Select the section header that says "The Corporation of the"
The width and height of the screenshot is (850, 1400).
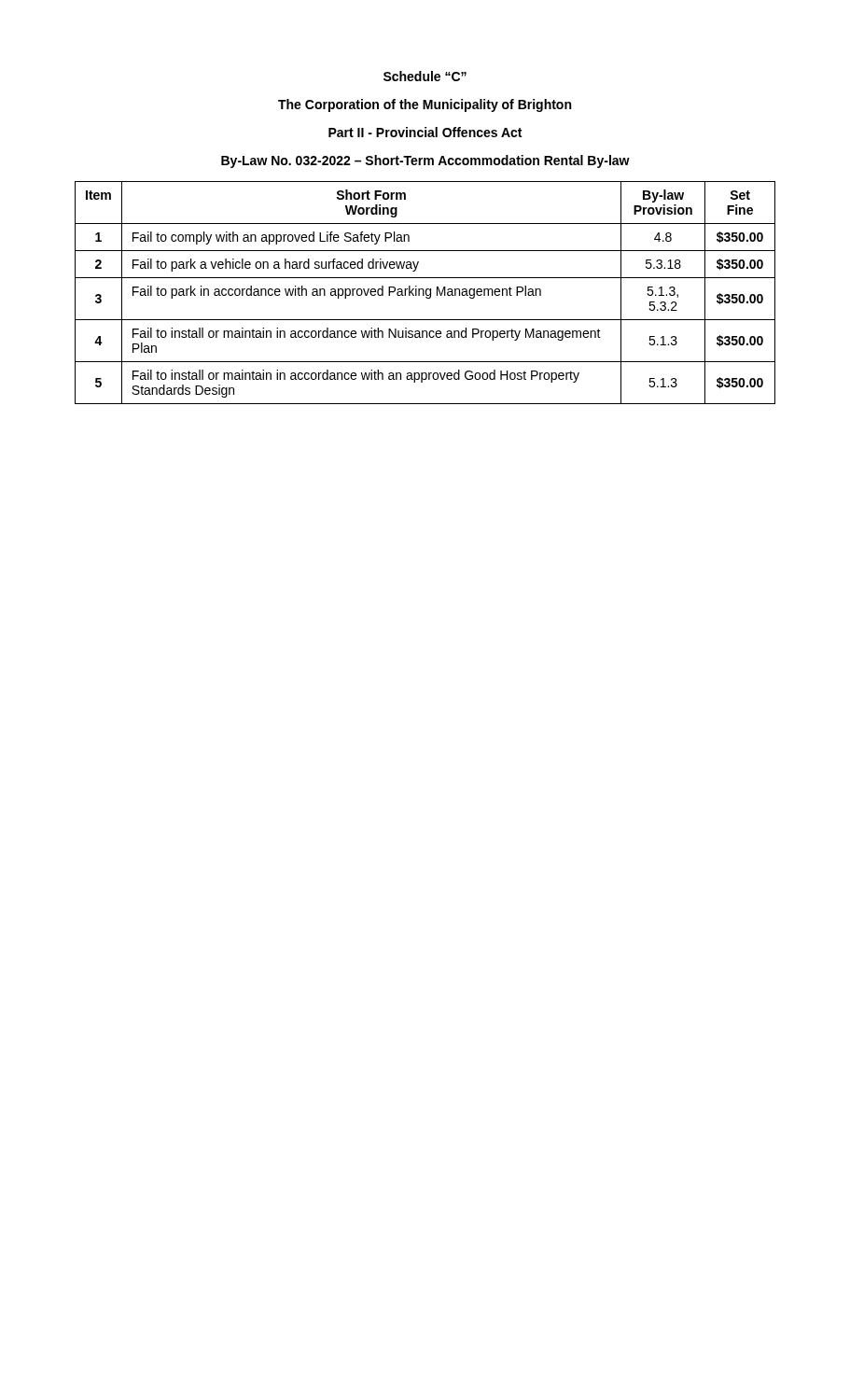click(x=425, y=105)
